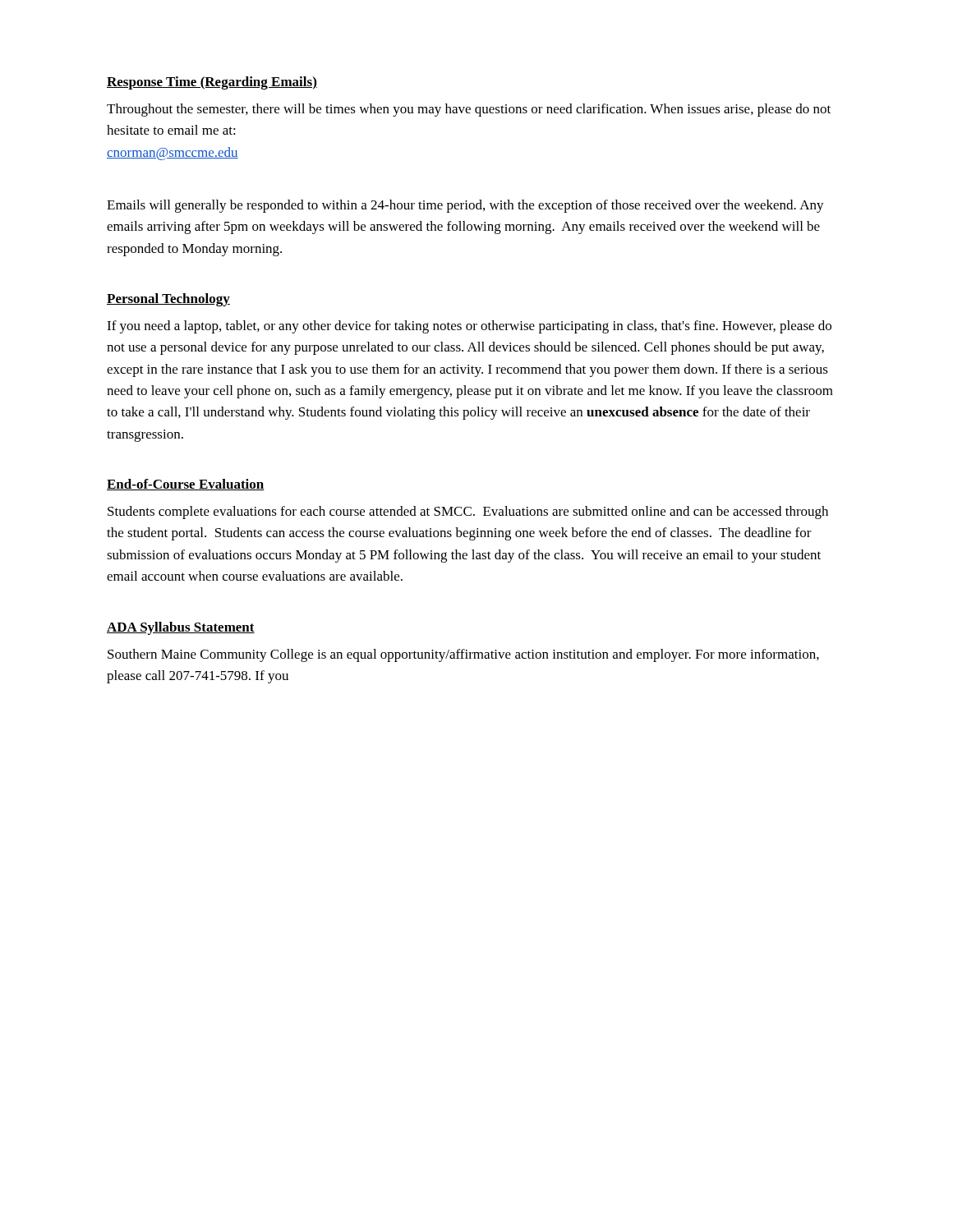
Task: Navigate to the text starting "Emails will generally"
Action: (465, 227)
